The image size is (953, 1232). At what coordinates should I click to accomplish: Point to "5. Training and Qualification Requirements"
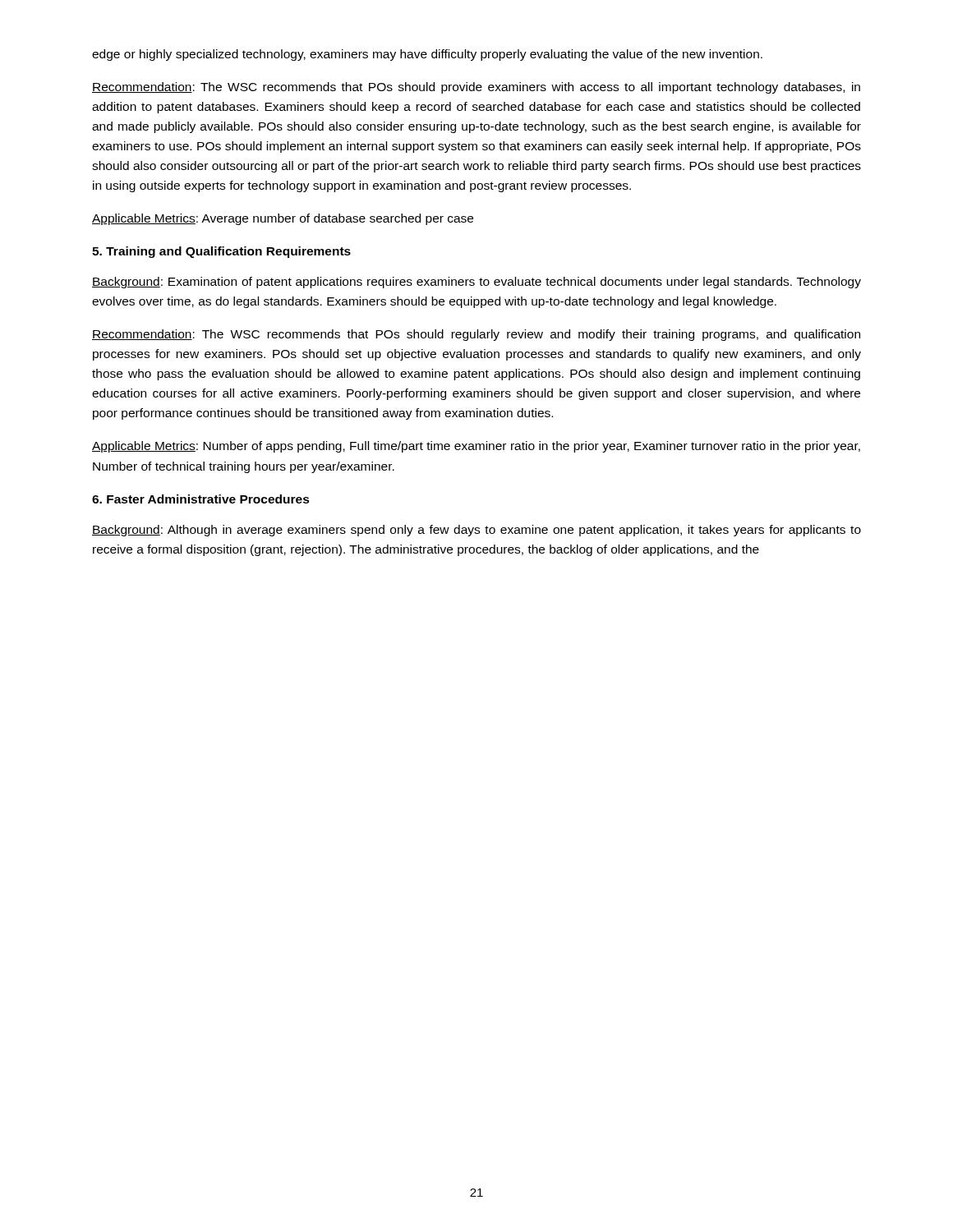[221, 252]
